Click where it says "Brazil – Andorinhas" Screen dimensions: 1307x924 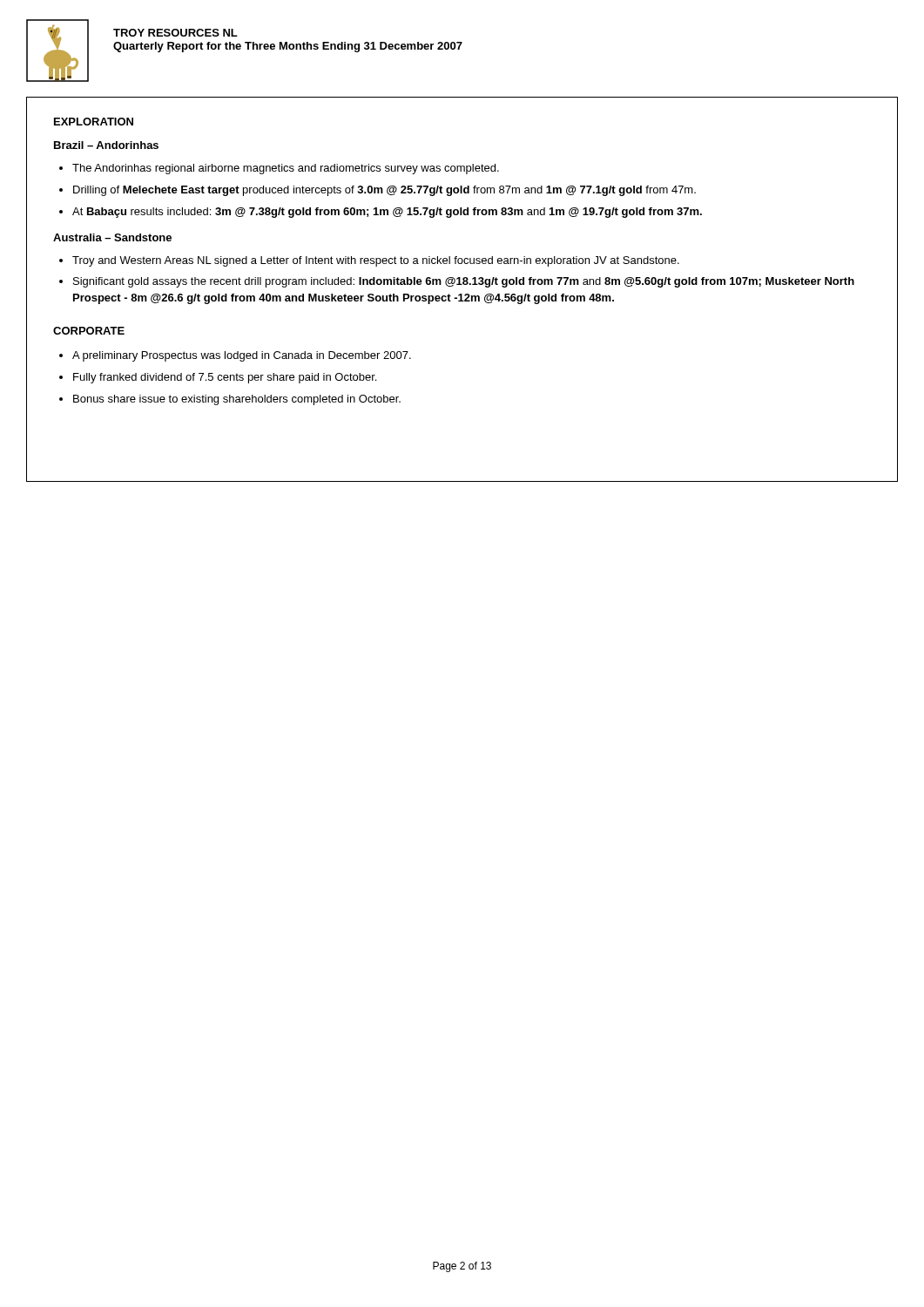click(106, 145)
